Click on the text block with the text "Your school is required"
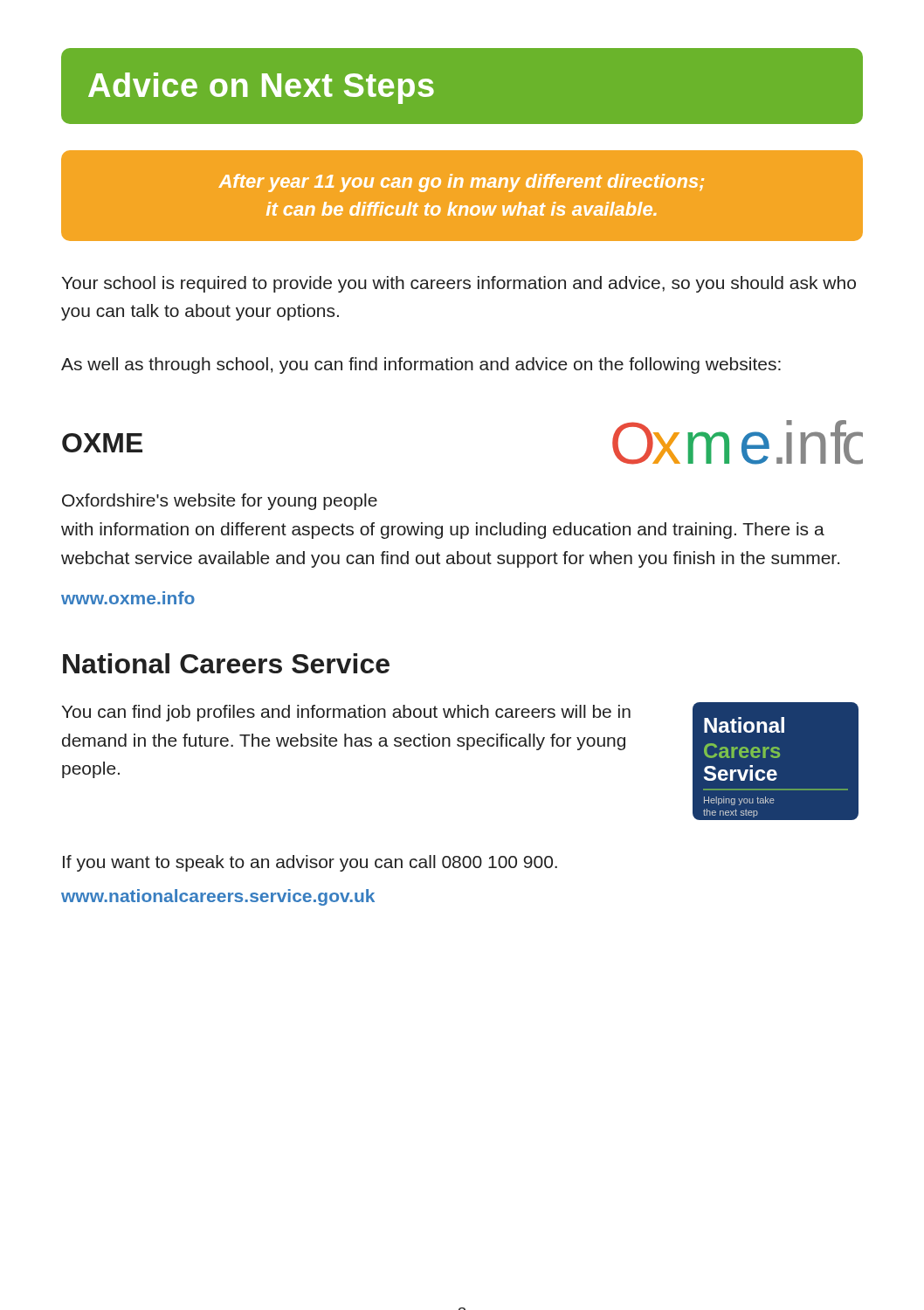Screen dimensions: 1310x924 pos(459,297)
